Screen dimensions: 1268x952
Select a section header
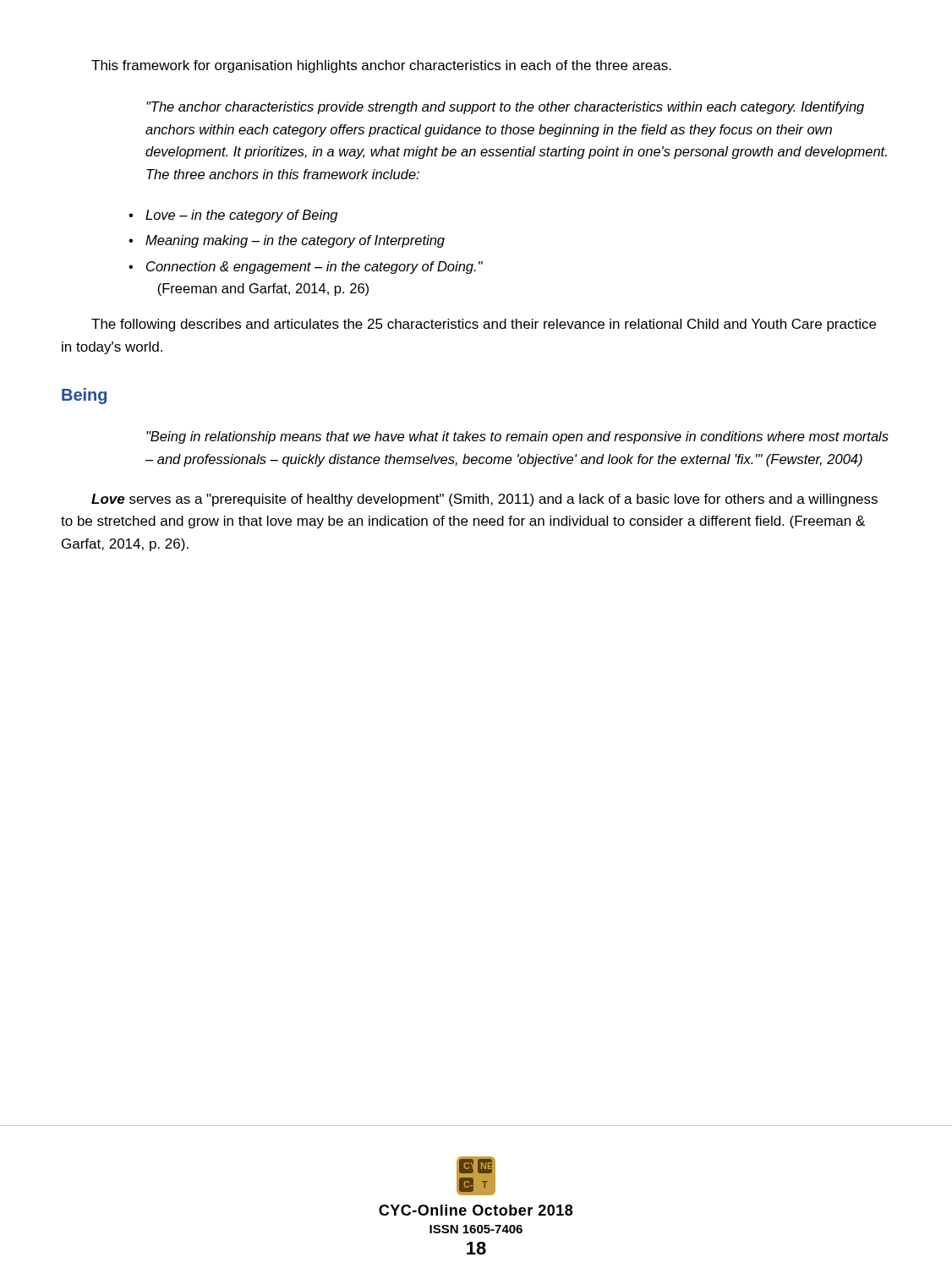pyautogui.click(x=476, y=395)
